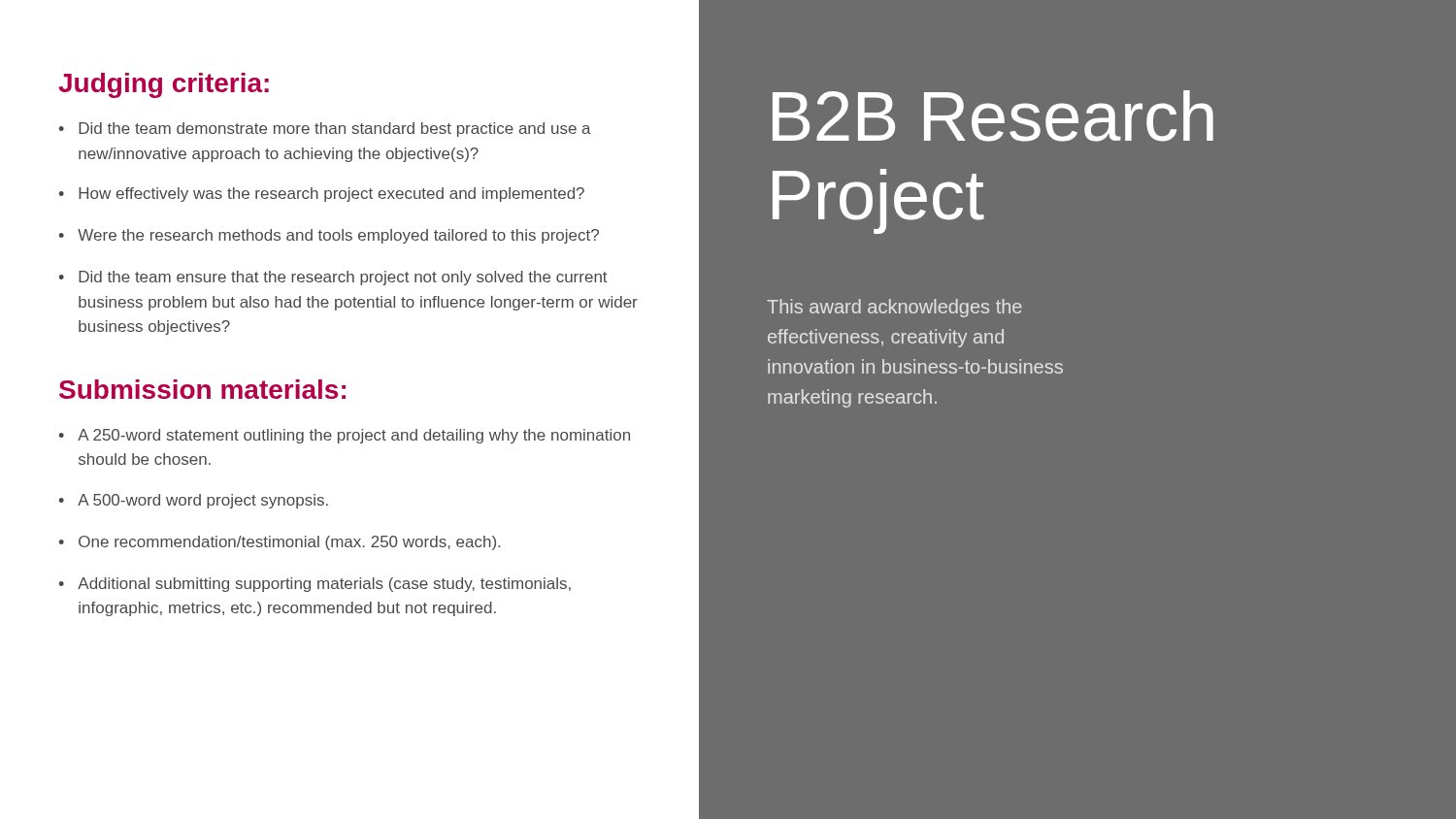Select the text block starting "Additional submitting supporting materials (case study, testimonials, infographic,"
Image resolution: width=1456 pixels, height=819 pixels.
[325, 596]
